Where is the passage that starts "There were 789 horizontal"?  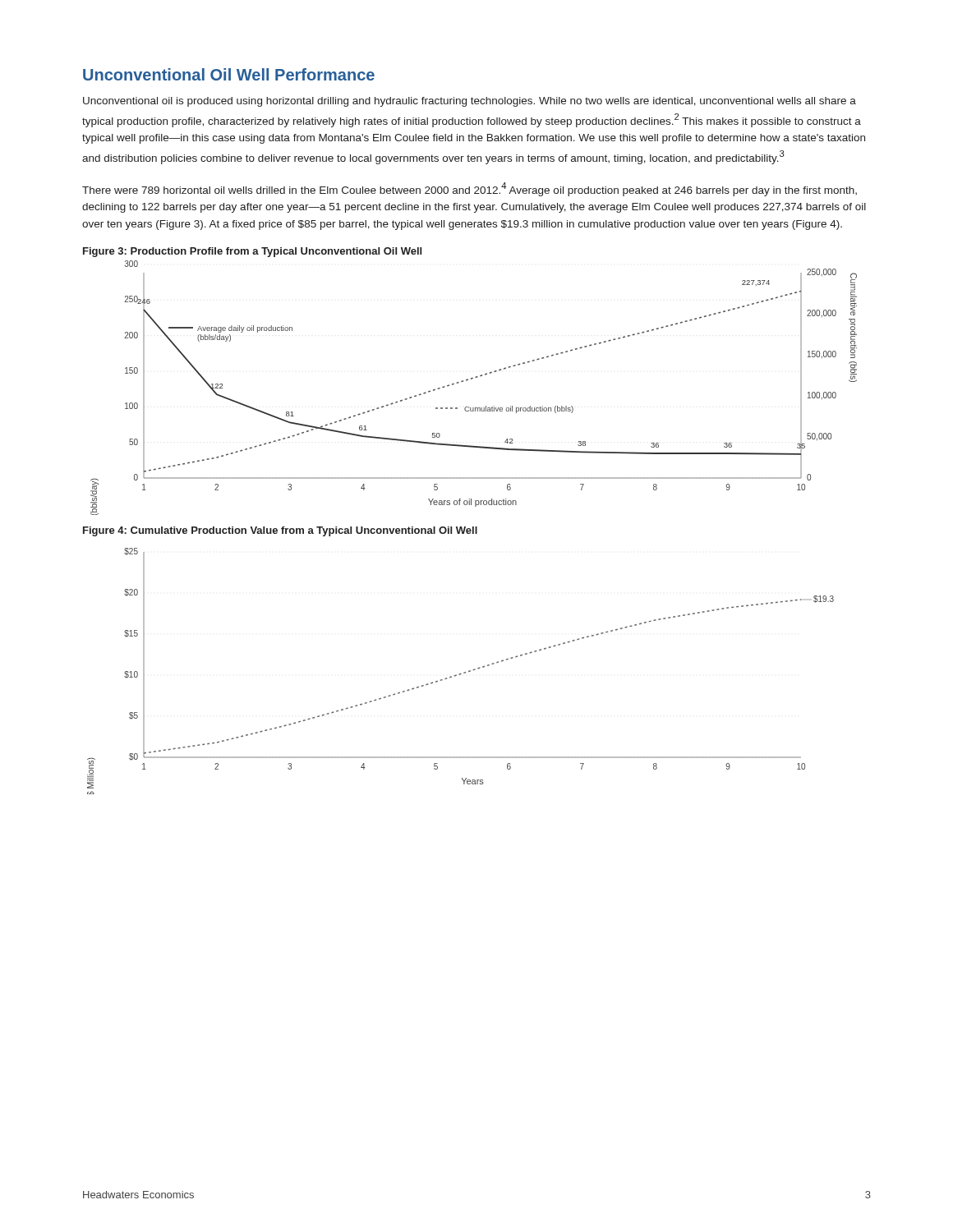point(474,205)
